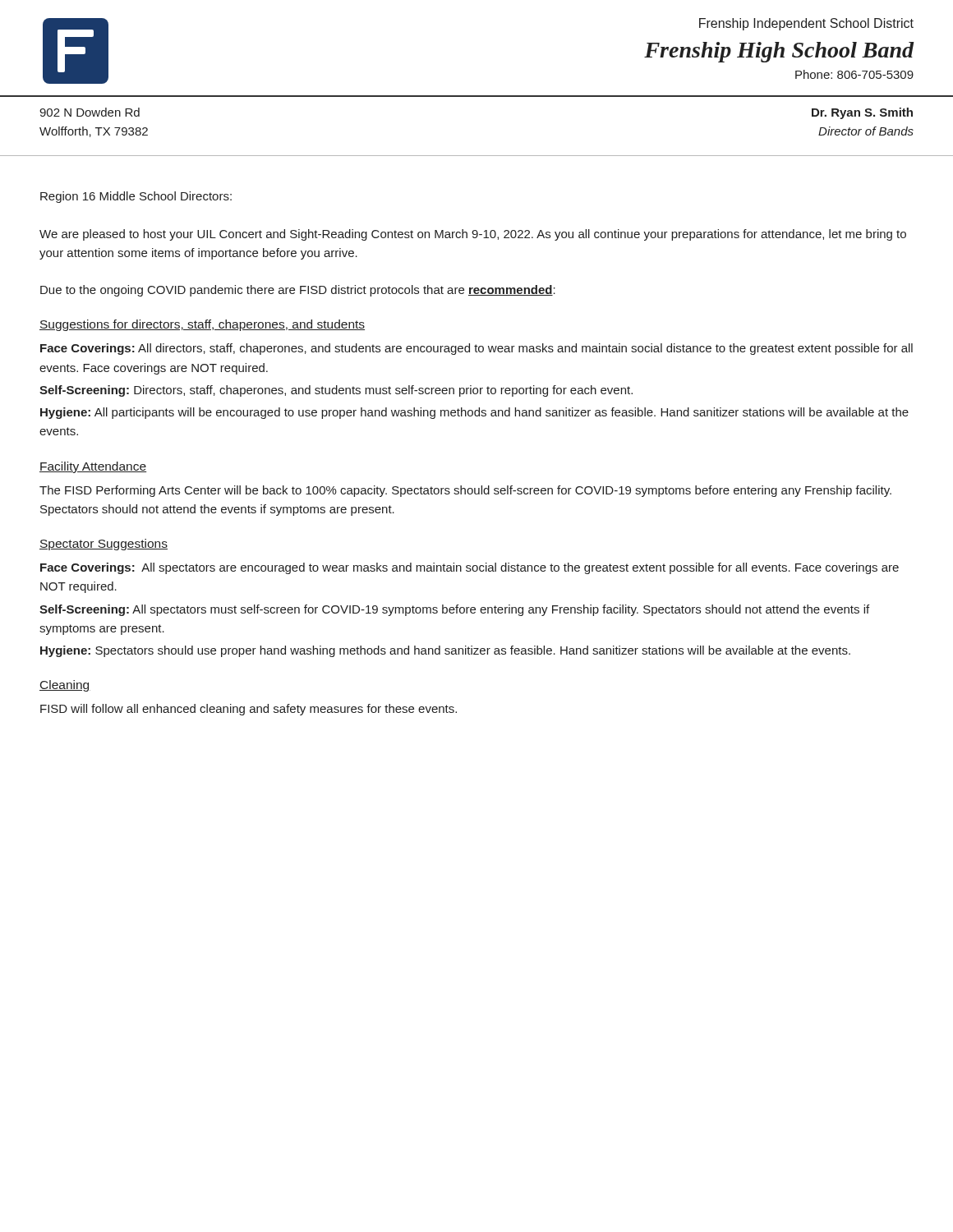Find the section header that says "Suggestions for directors,"
This screenshot has width=953, height=1232.
click(202, 324)
